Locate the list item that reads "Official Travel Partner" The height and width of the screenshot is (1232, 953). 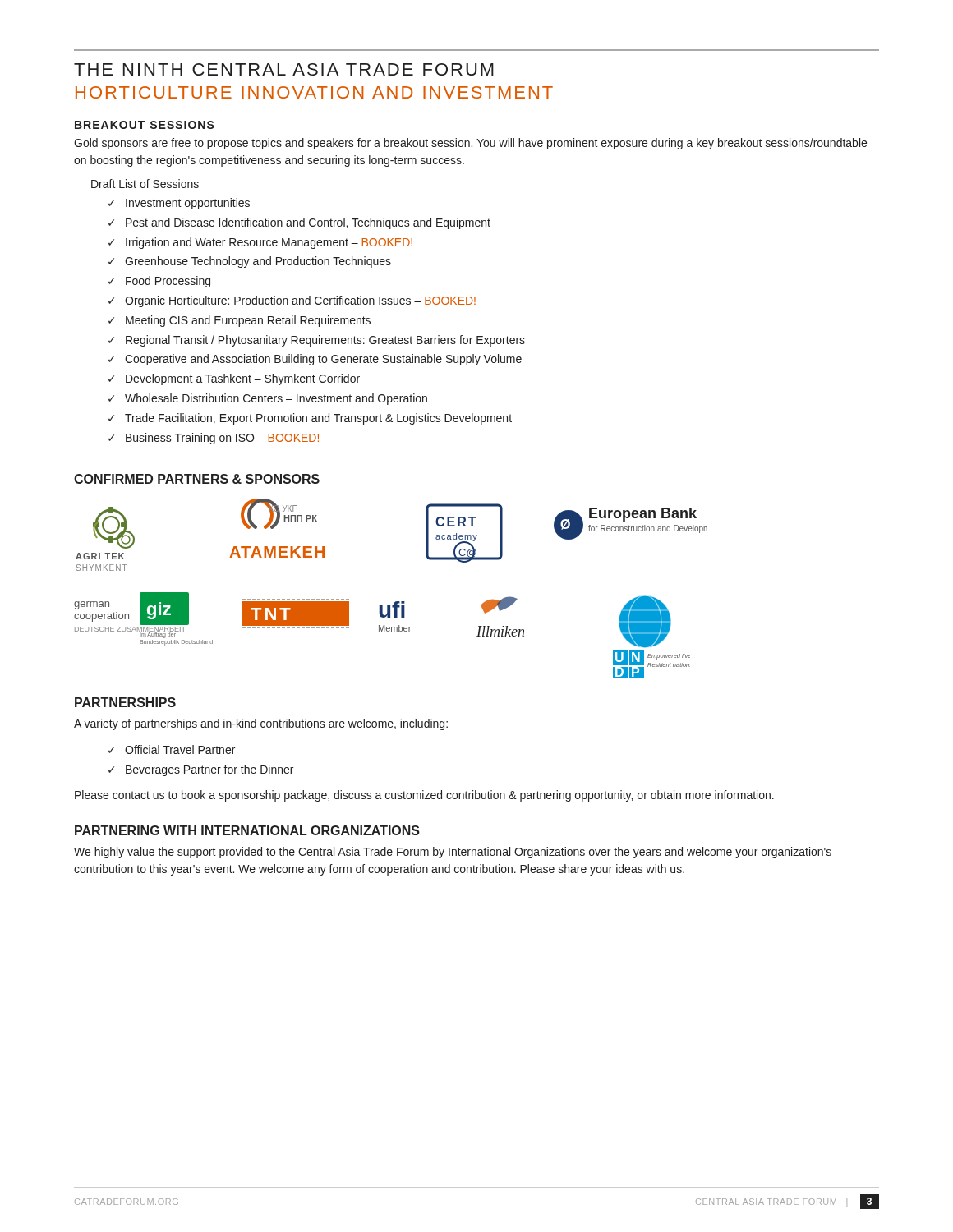[x=180, y=750]
